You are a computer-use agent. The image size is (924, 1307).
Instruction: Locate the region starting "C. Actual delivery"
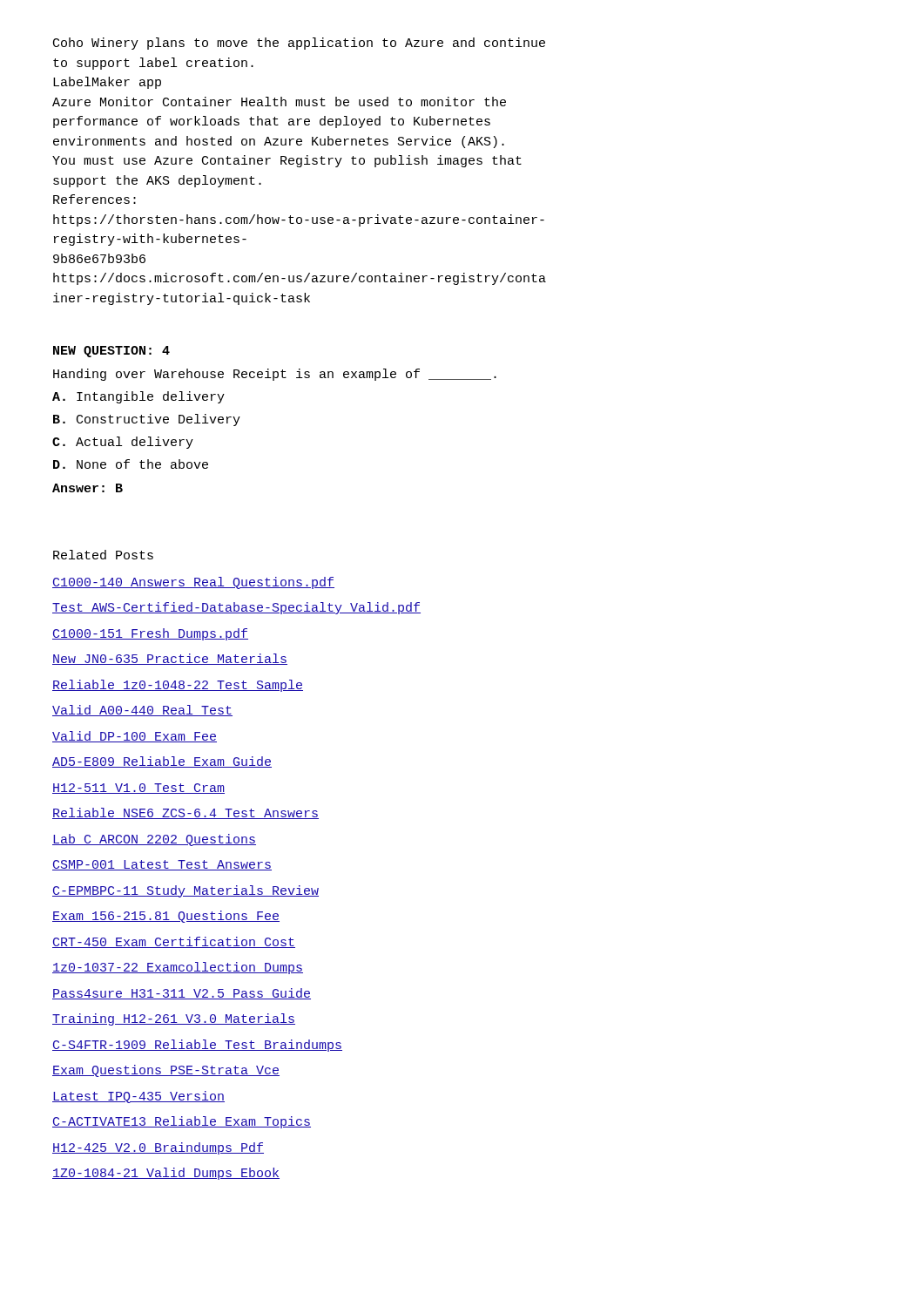click(x=123, y=443)
